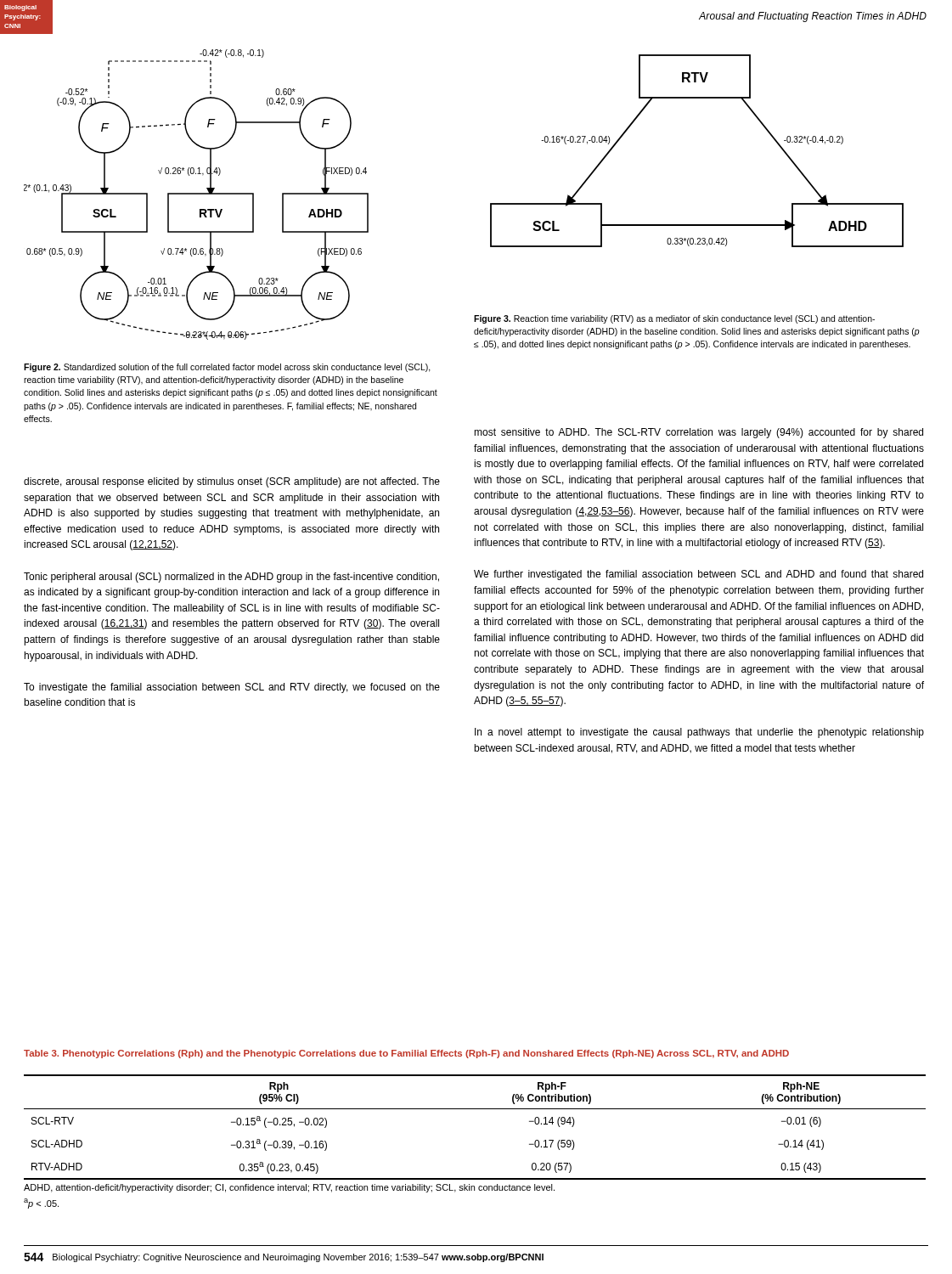The width and height of the screenshot is (952, 1274).
Task: Click the passage that begins "discrete, arousal response elicited by stimulus onset (SCR"
Action: [x=232, y=592]
